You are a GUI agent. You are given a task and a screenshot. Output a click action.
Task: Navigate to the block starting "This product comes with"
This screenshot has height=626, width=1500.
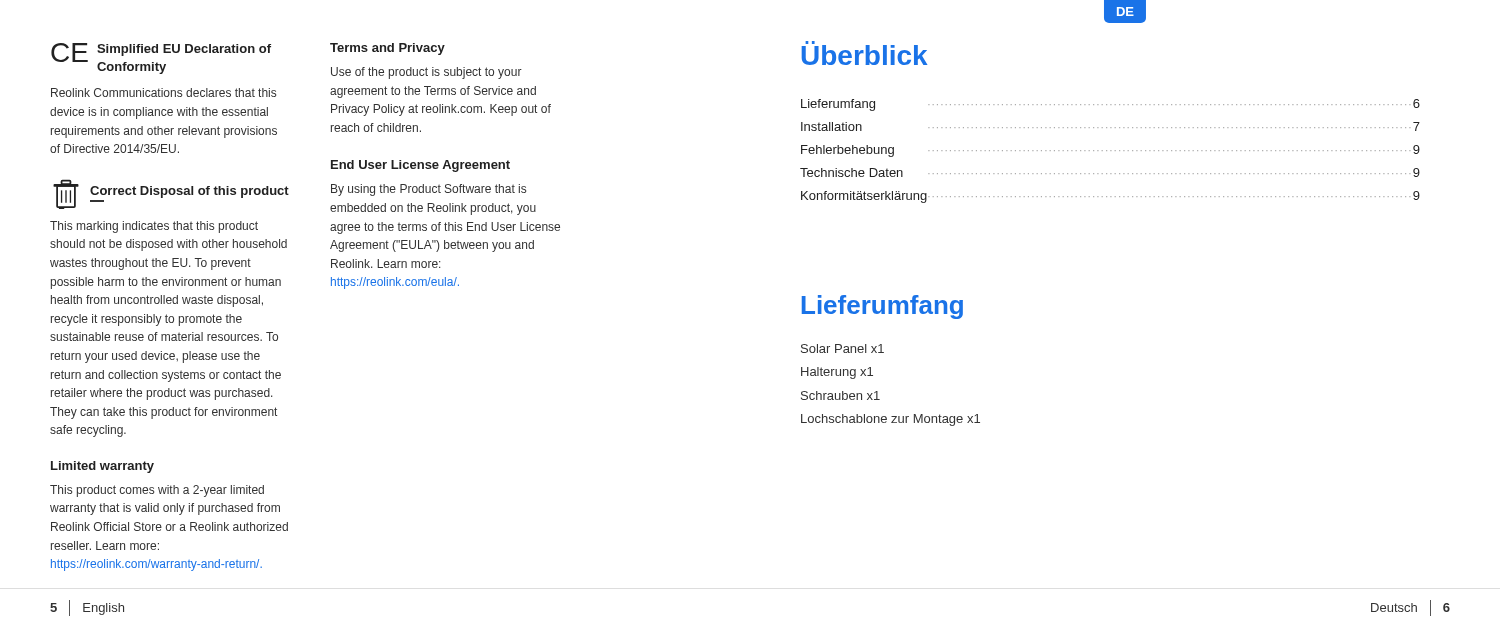(x=169, y=527)
